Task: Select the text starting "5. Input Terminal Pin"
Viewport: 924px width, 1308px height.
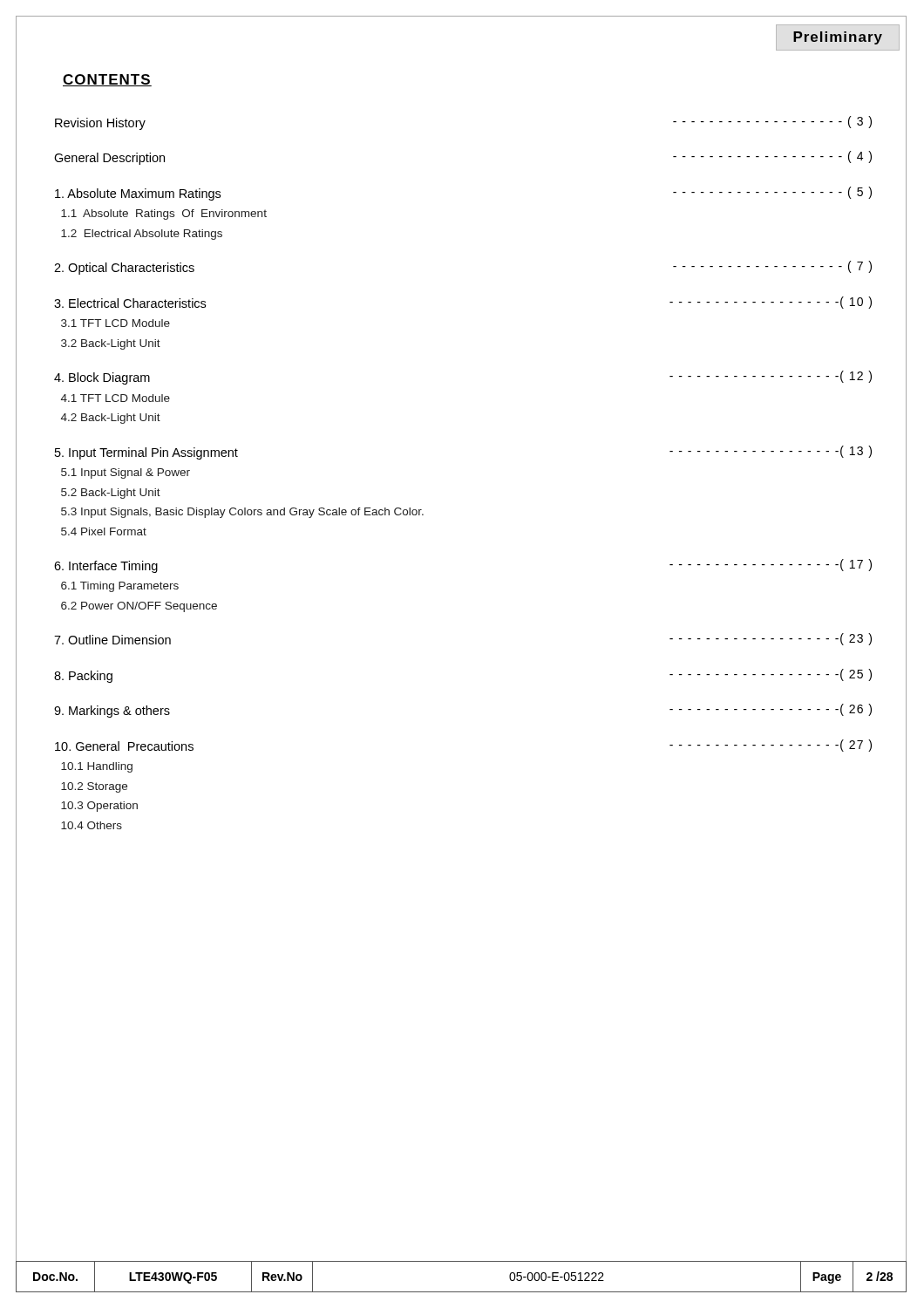Action: click(143, 452)
